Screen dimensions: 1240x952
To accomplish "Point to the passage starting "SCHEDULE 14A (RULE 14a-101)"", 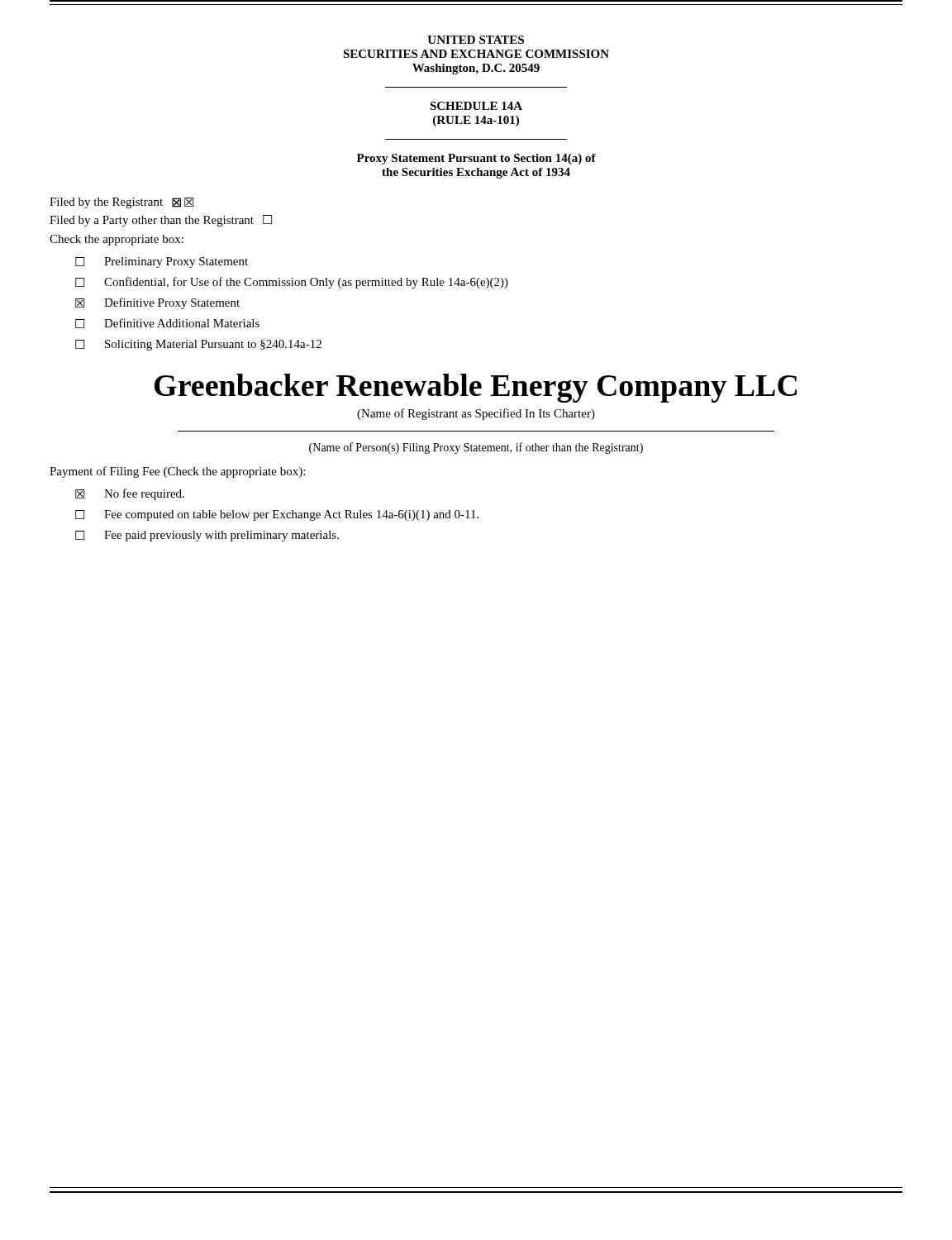I will pyautogui.click(x=476, y=113).
